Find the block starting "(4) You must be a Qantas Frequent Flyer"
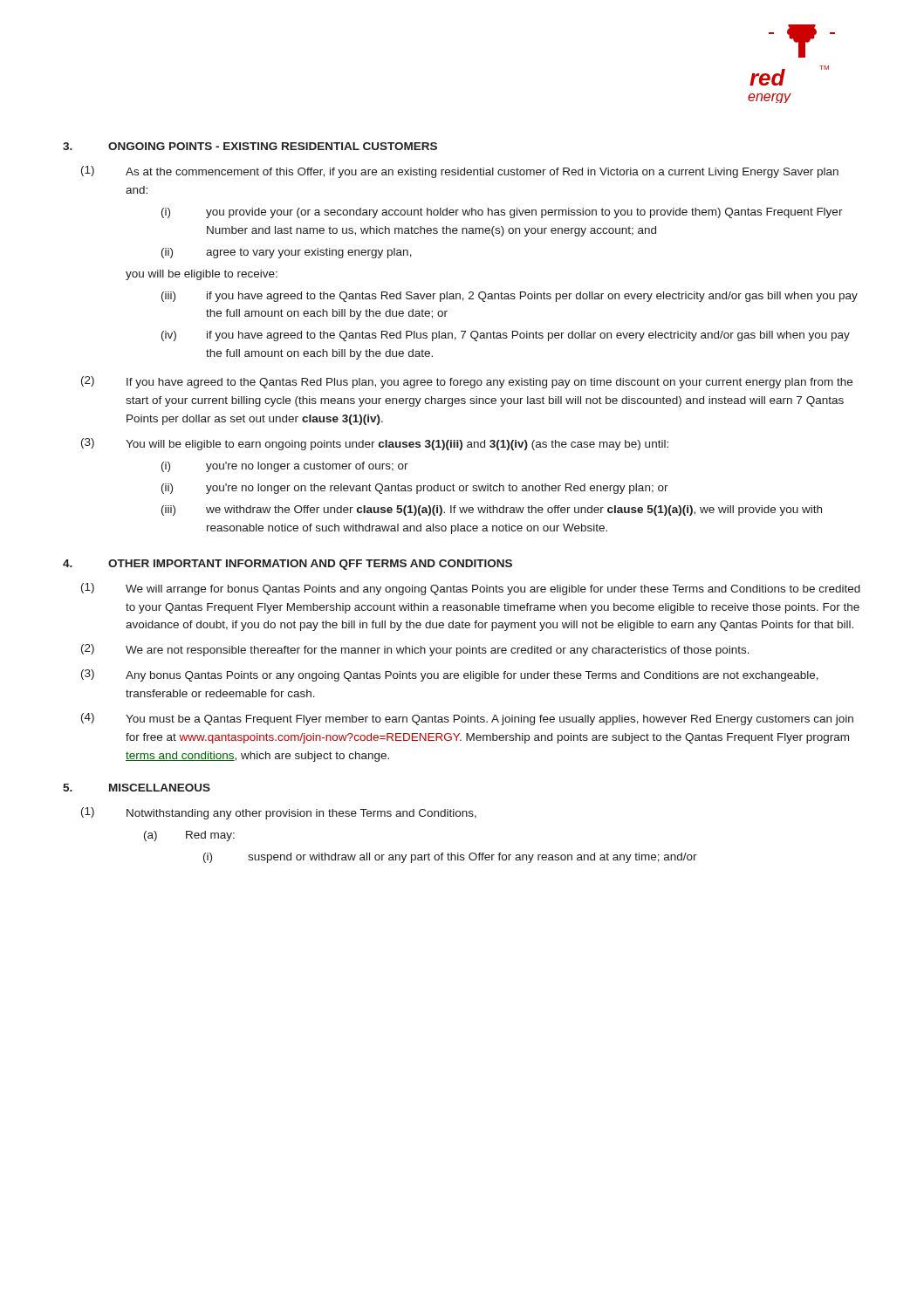This screenshot has height=1309, width=924. click(x=462, y=738)
